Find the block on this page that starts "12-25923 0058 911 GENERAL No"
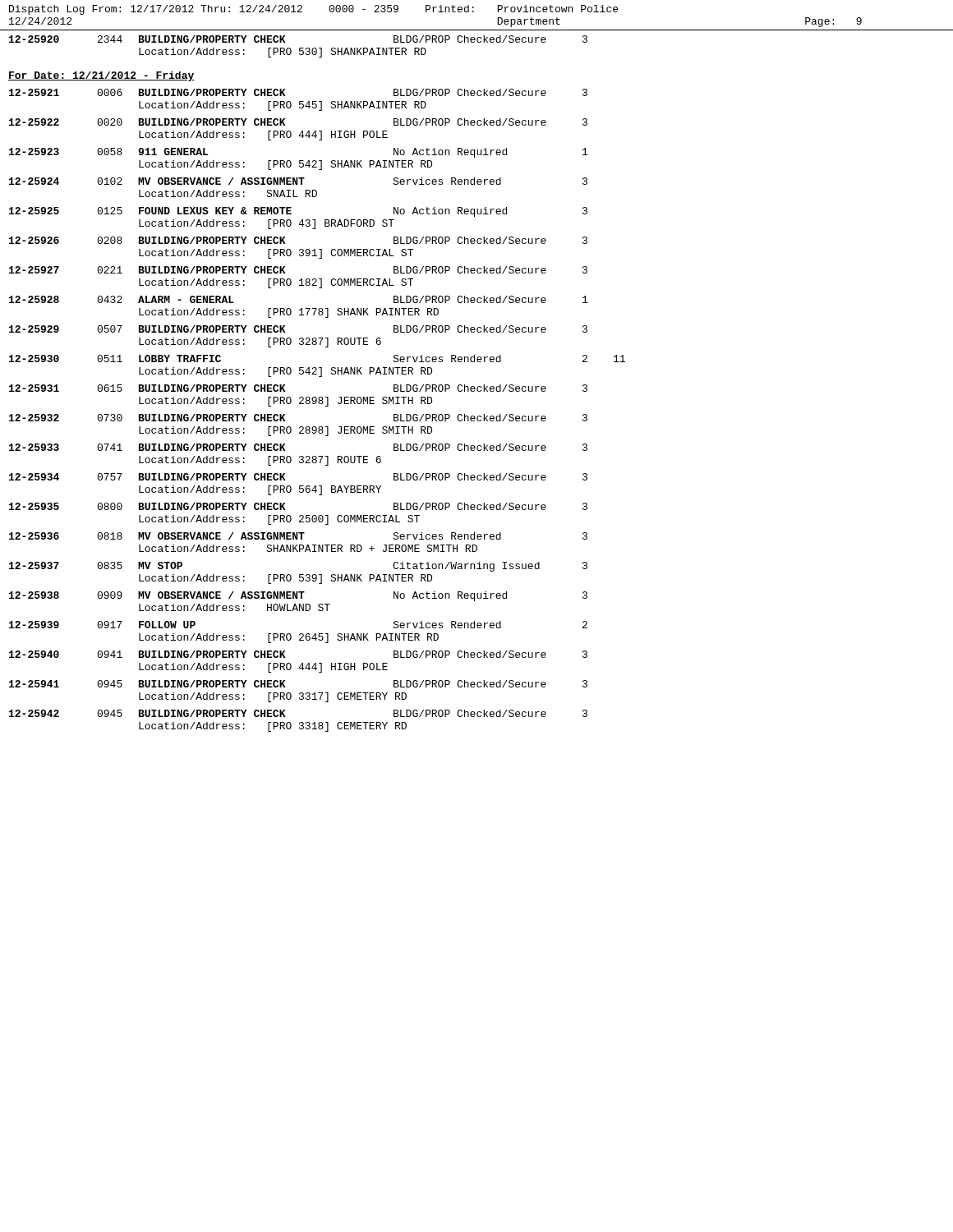This screenshot has height=1232, width=953. click(476, 159)
